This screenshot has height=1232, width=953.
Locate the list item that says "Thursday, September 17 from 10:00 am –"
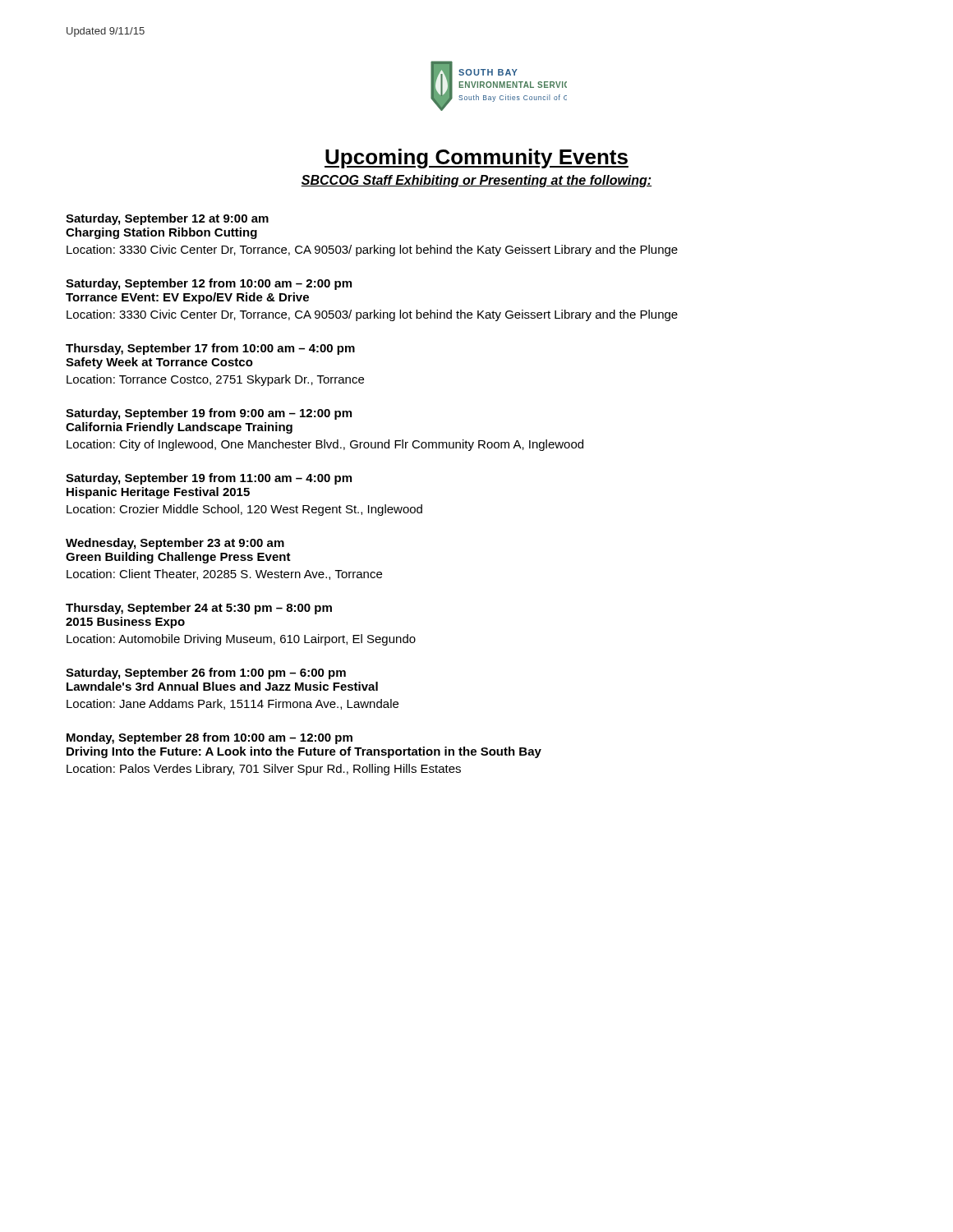point(210,349)
